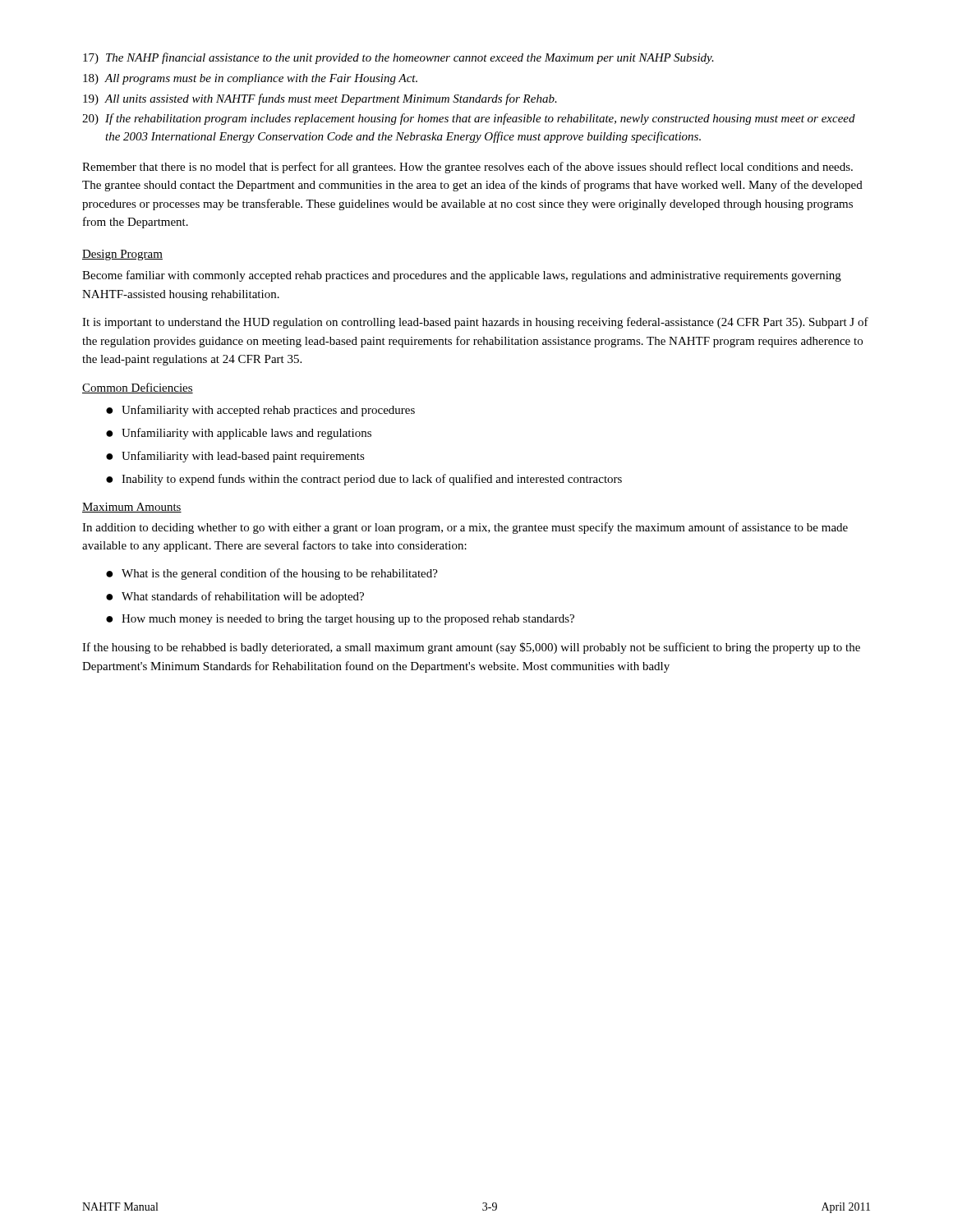The height and width of the screenshot is (1232, 953).
Task: Locate the region starting "Design Program"
Action: tap(122, 255)
